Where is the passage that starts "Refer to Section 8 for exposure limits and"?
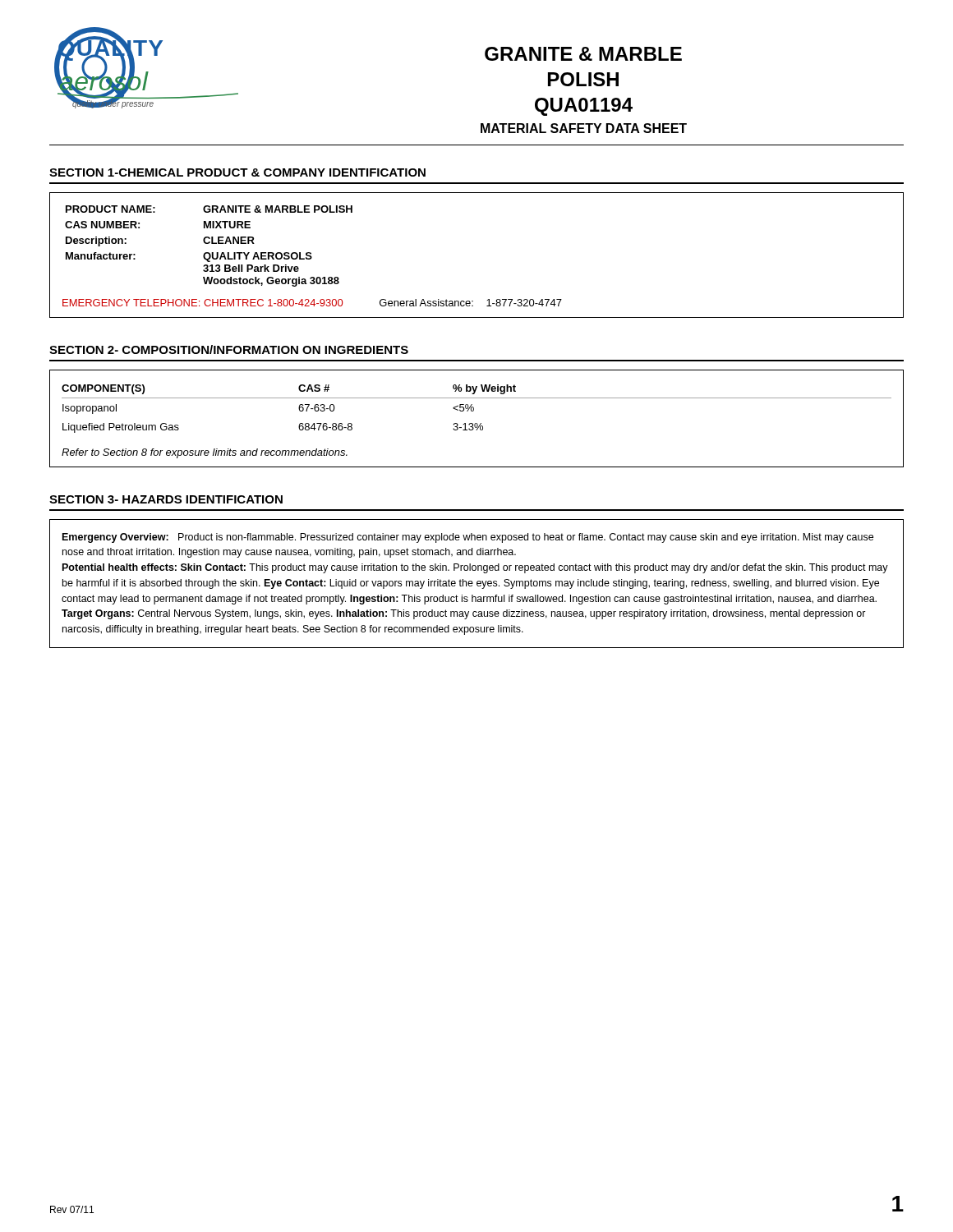 point(205,452)
